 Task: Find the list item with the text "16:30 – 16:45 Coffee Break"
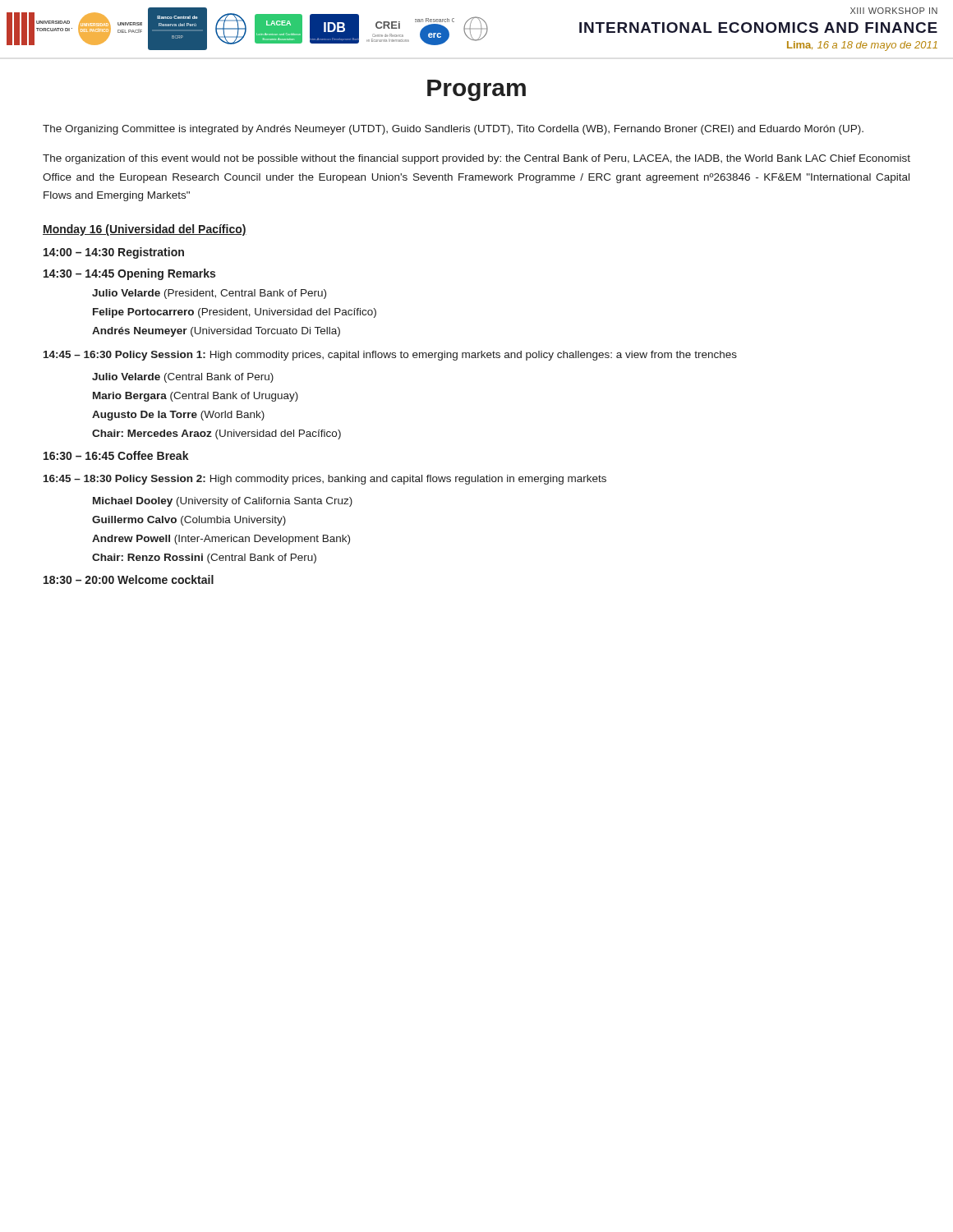click(116, 456)
